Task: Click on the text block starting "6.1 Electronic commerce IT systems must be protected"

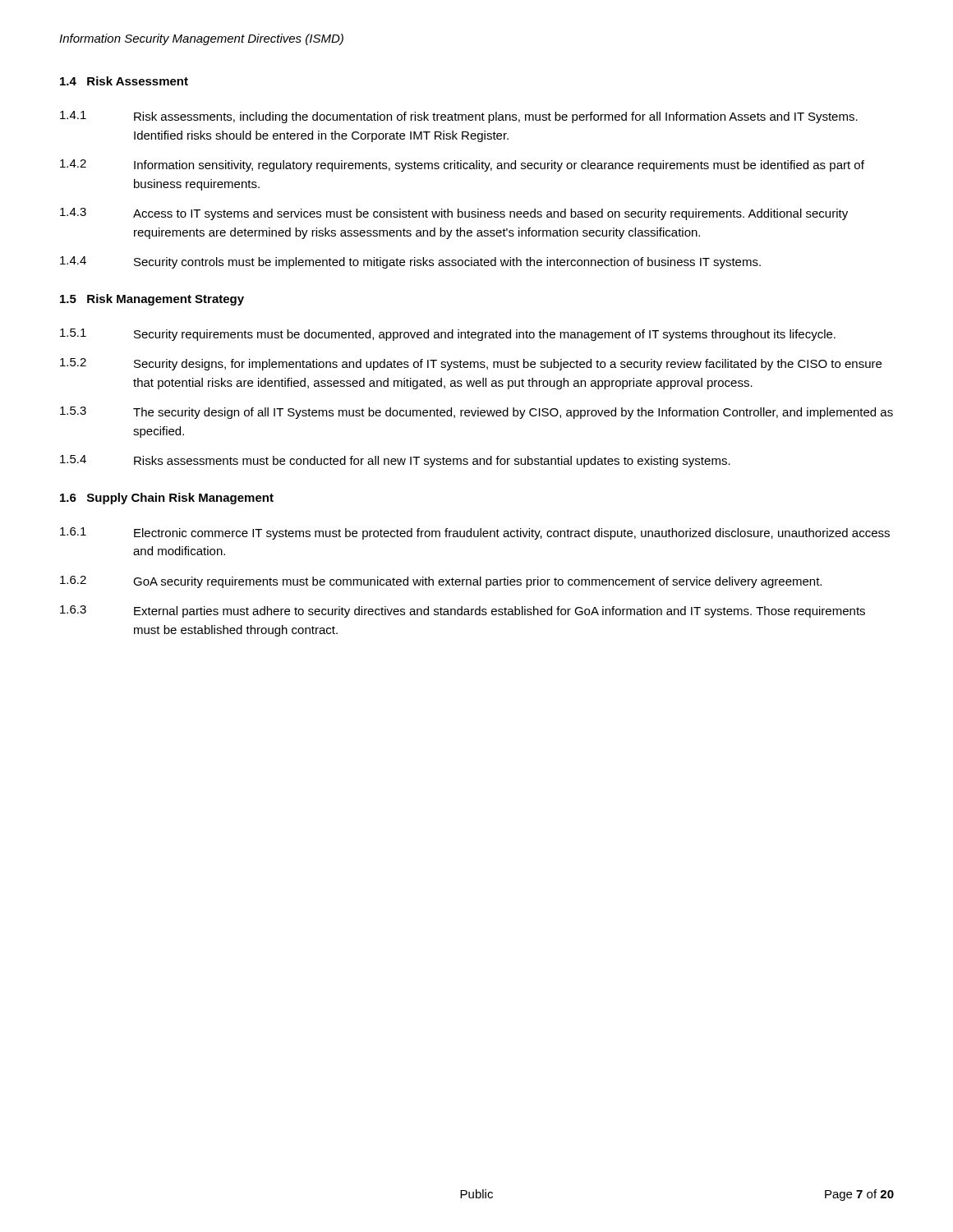Action: point(476,542)
